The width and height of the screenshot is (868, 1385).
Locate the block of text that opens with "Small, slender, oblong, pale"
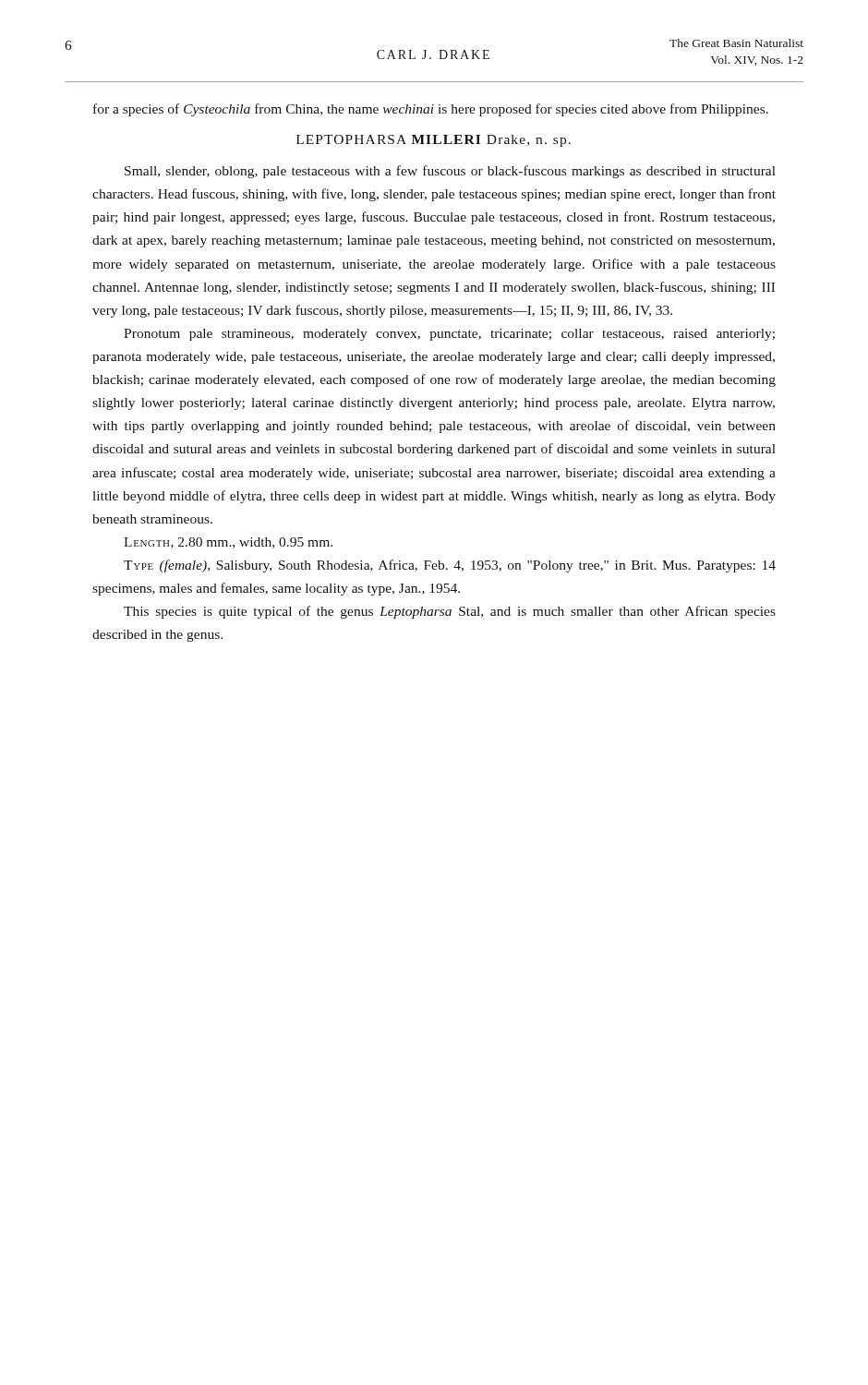(434, 240)
